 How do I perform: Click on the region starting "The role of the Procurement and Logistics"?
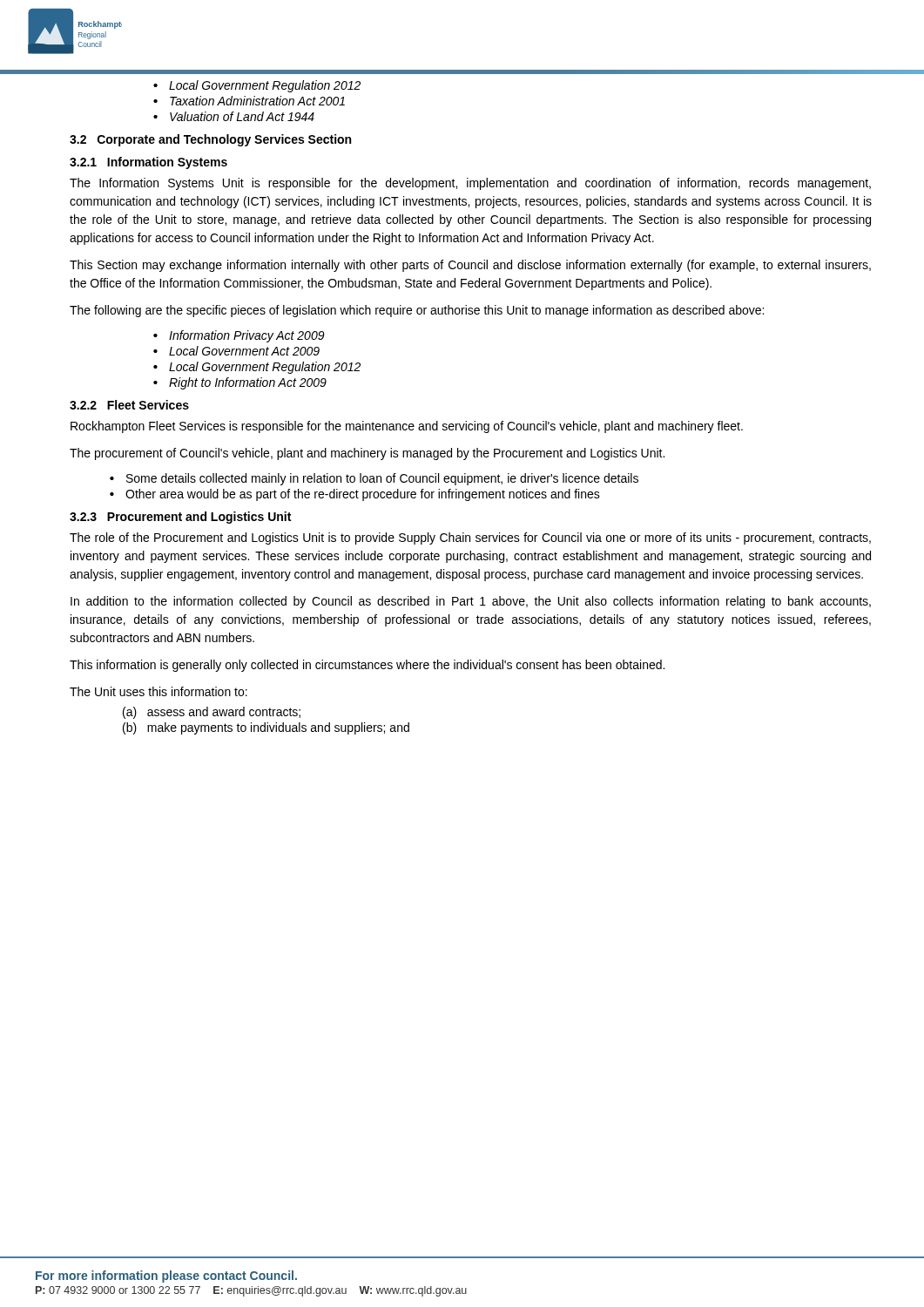coord(471,556)
